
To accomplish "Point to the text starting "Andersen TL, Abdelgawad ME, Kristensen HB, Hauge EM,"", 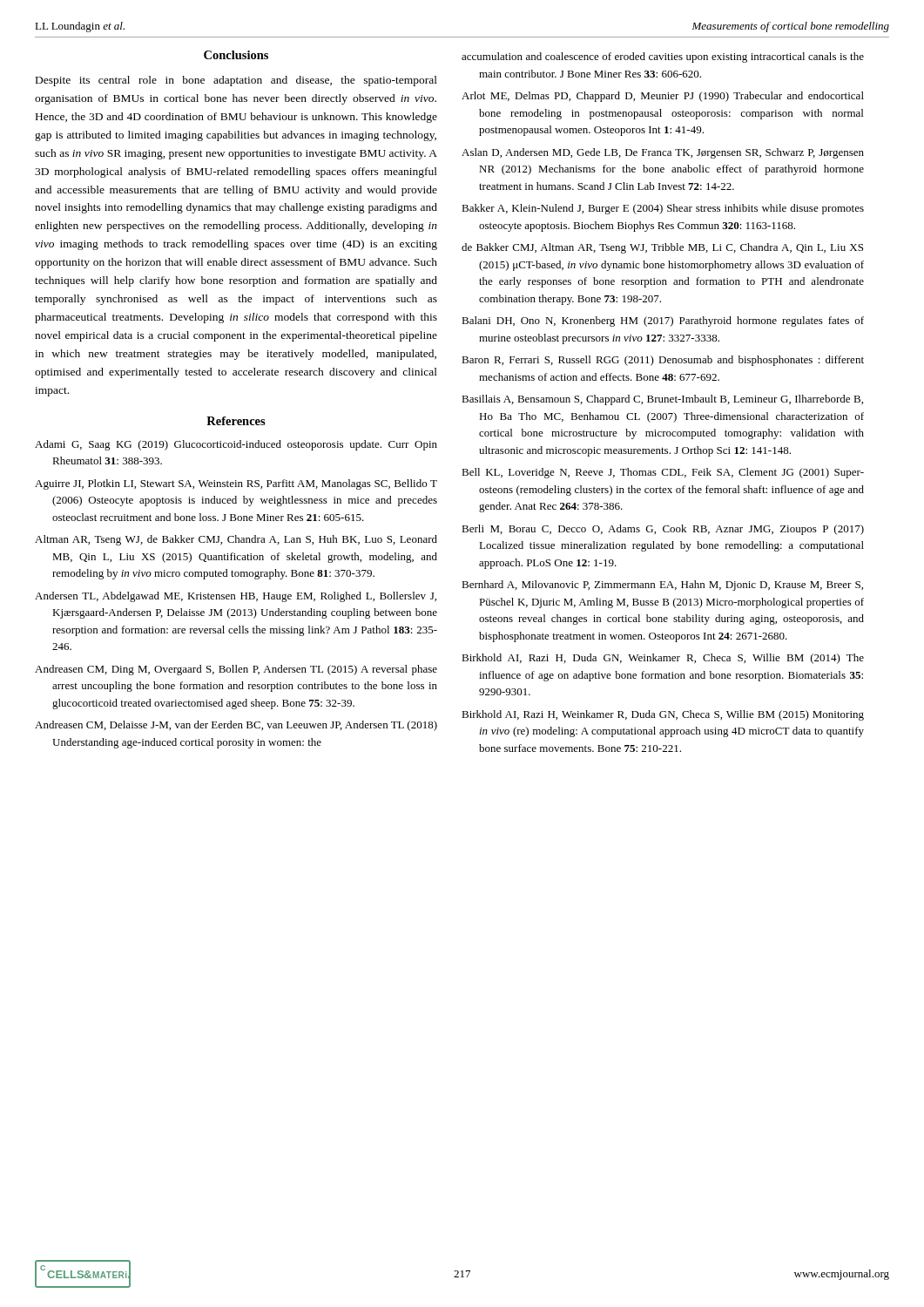I will (236, 621).
